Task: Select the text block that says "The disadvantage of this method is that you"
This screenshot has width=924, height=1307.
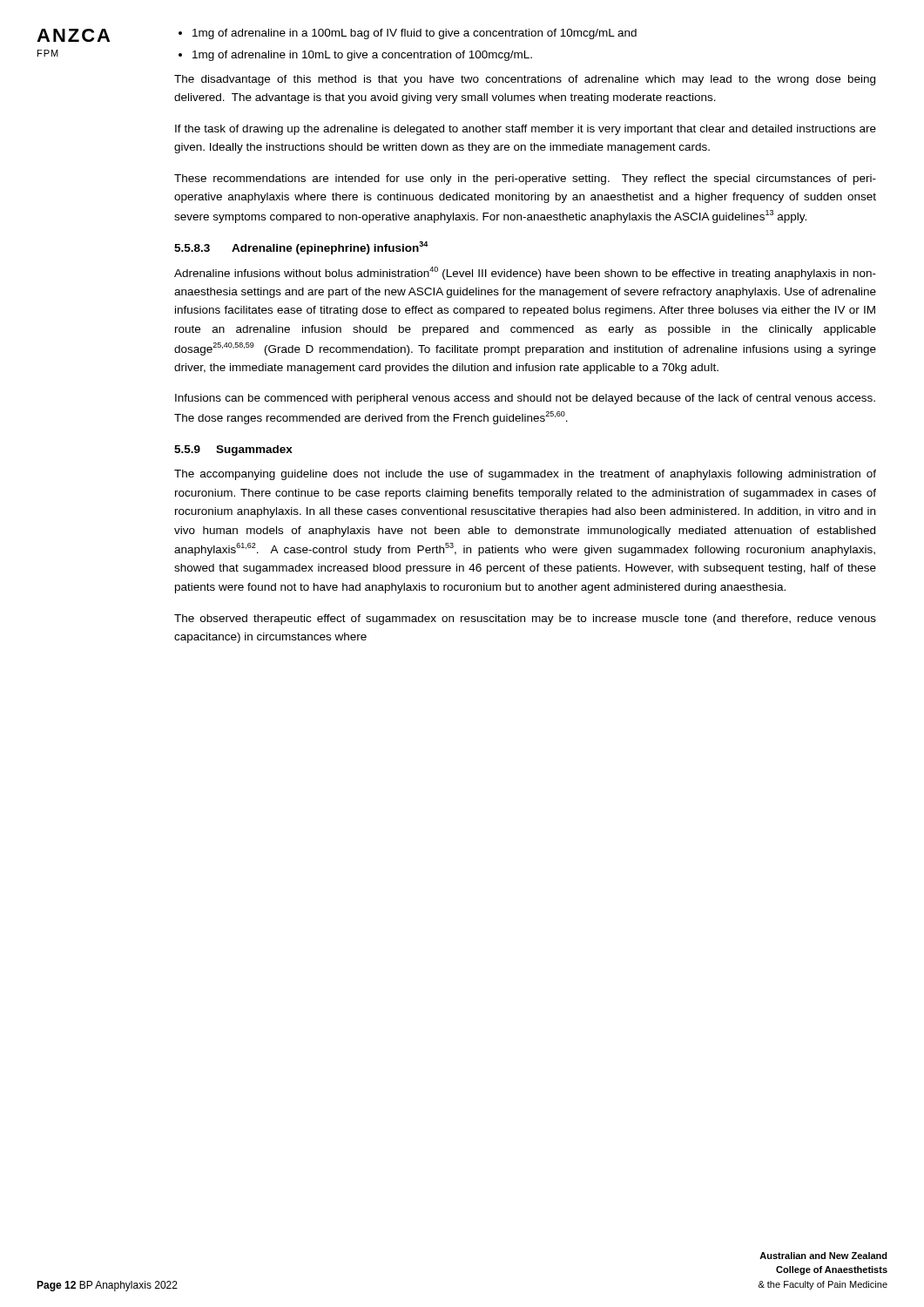Action: pos(525,88)
